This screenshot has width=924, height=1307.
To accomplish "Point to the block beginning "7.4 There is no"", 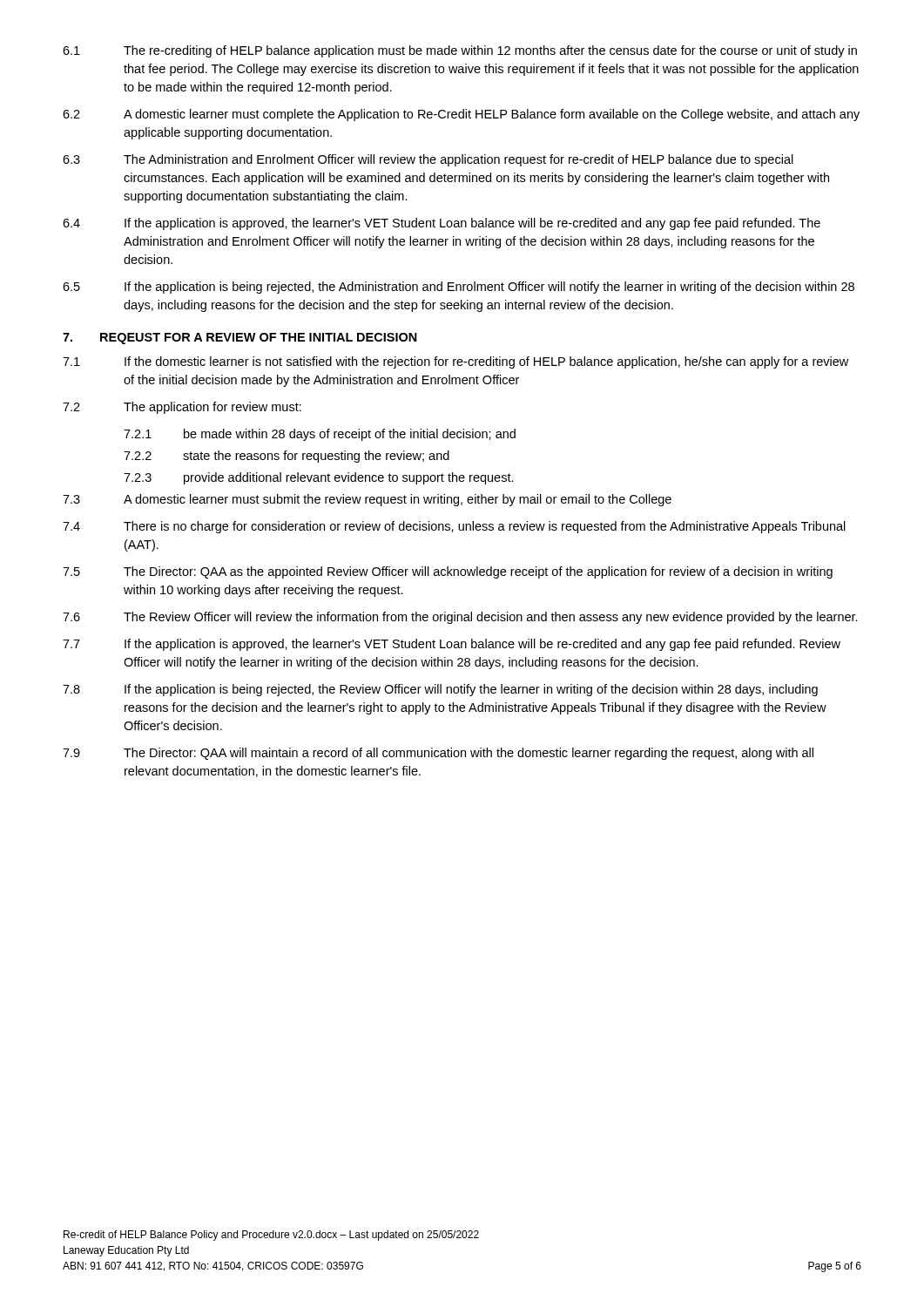I will (462, 536).
